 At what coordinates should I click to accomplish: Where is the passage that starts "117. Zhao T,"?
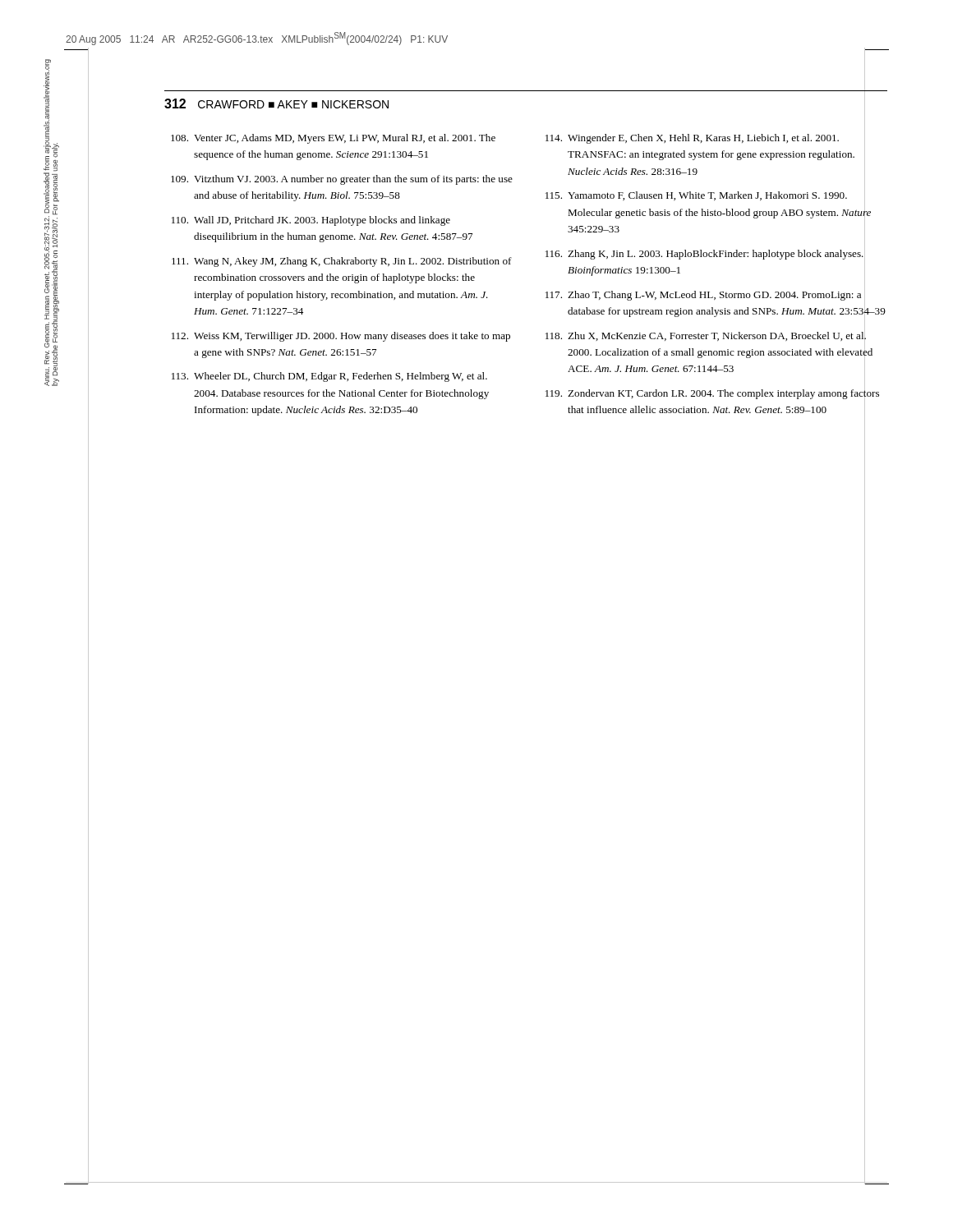coord(713,303)
